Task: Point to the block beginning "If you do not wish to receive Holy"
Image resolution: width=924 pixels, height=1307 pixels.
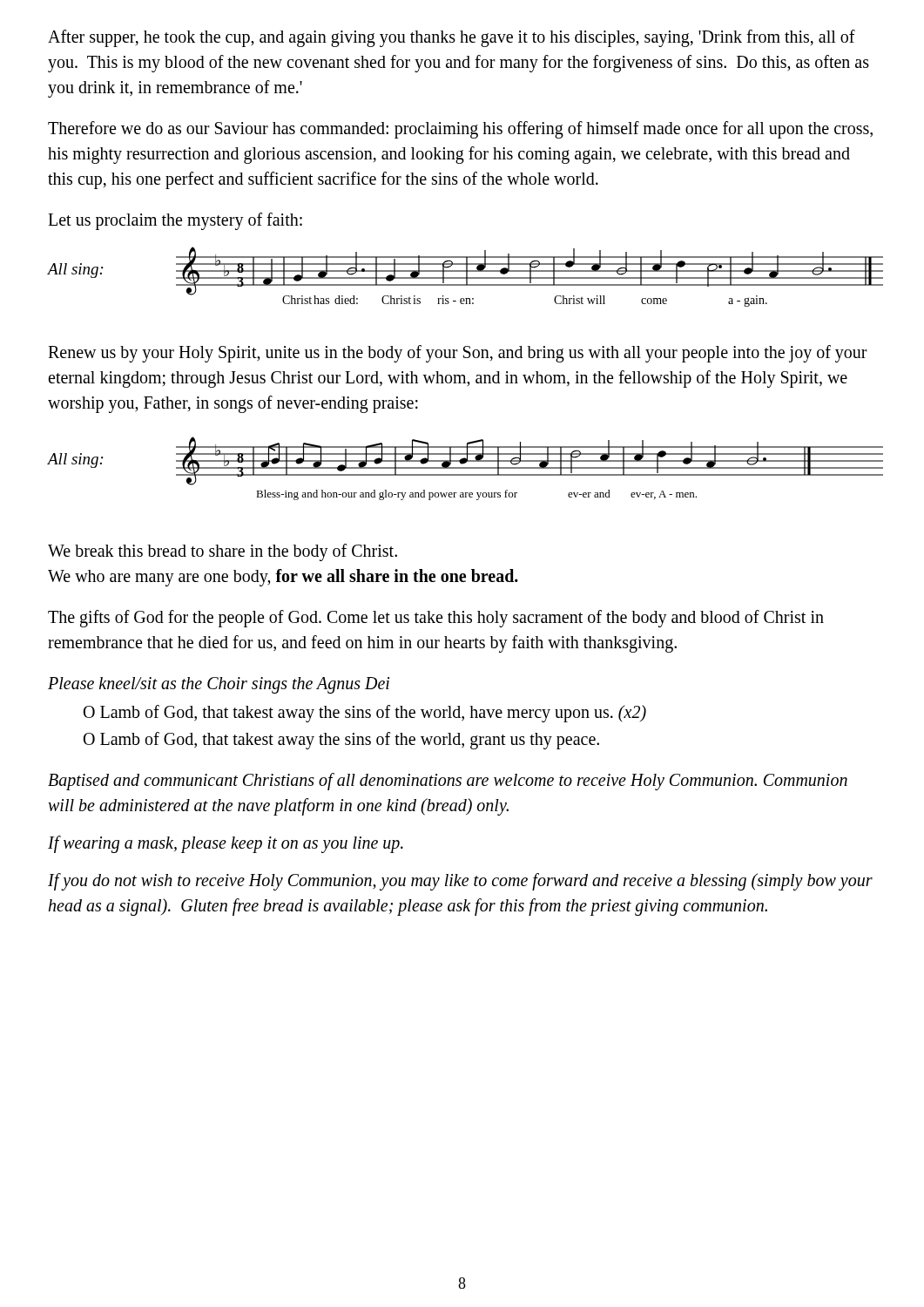Action: click(460, 893)
